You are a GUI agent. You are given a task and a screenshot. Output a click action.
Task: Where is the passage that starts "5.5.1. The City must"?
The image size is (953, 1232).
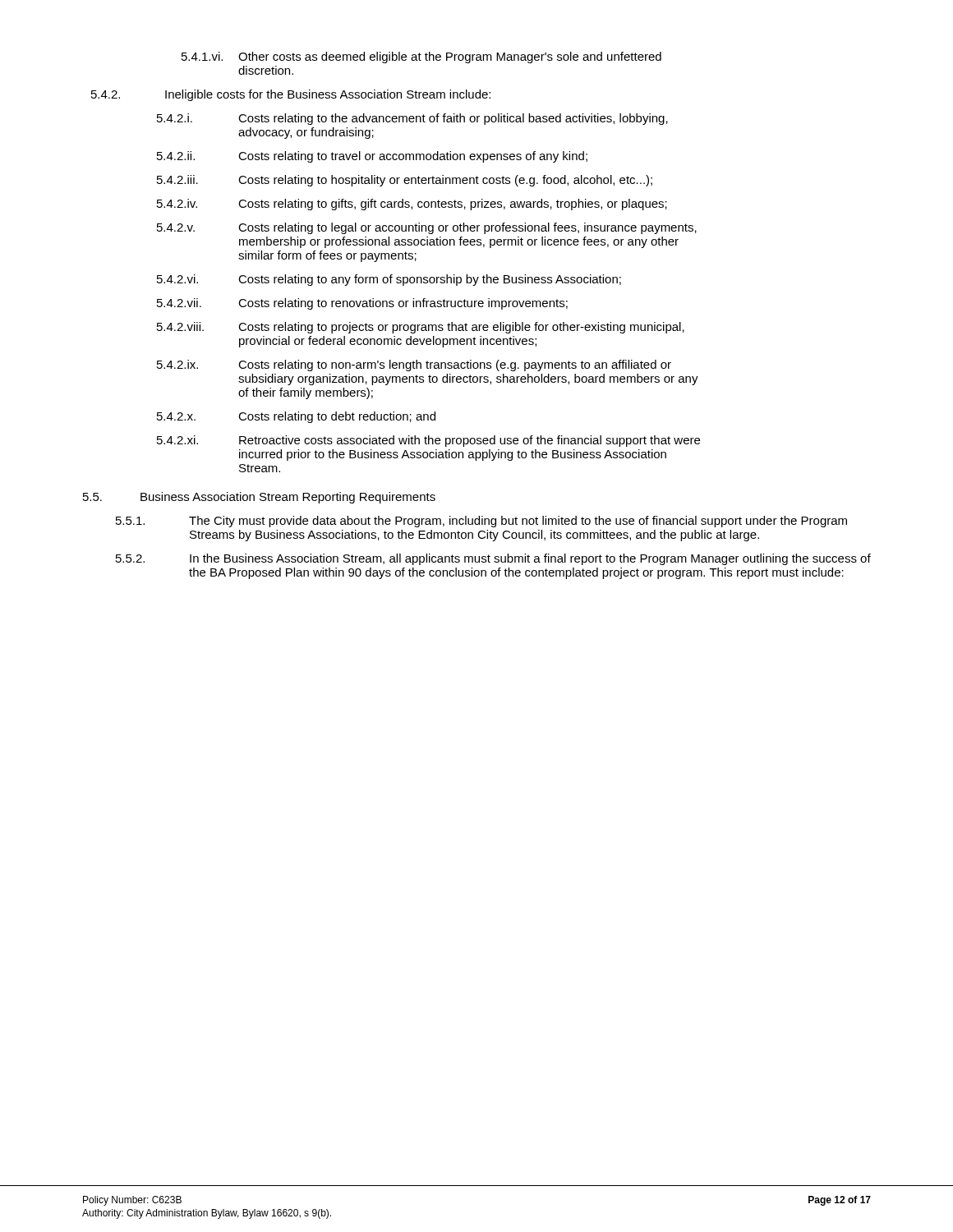(x=476, y=527)
